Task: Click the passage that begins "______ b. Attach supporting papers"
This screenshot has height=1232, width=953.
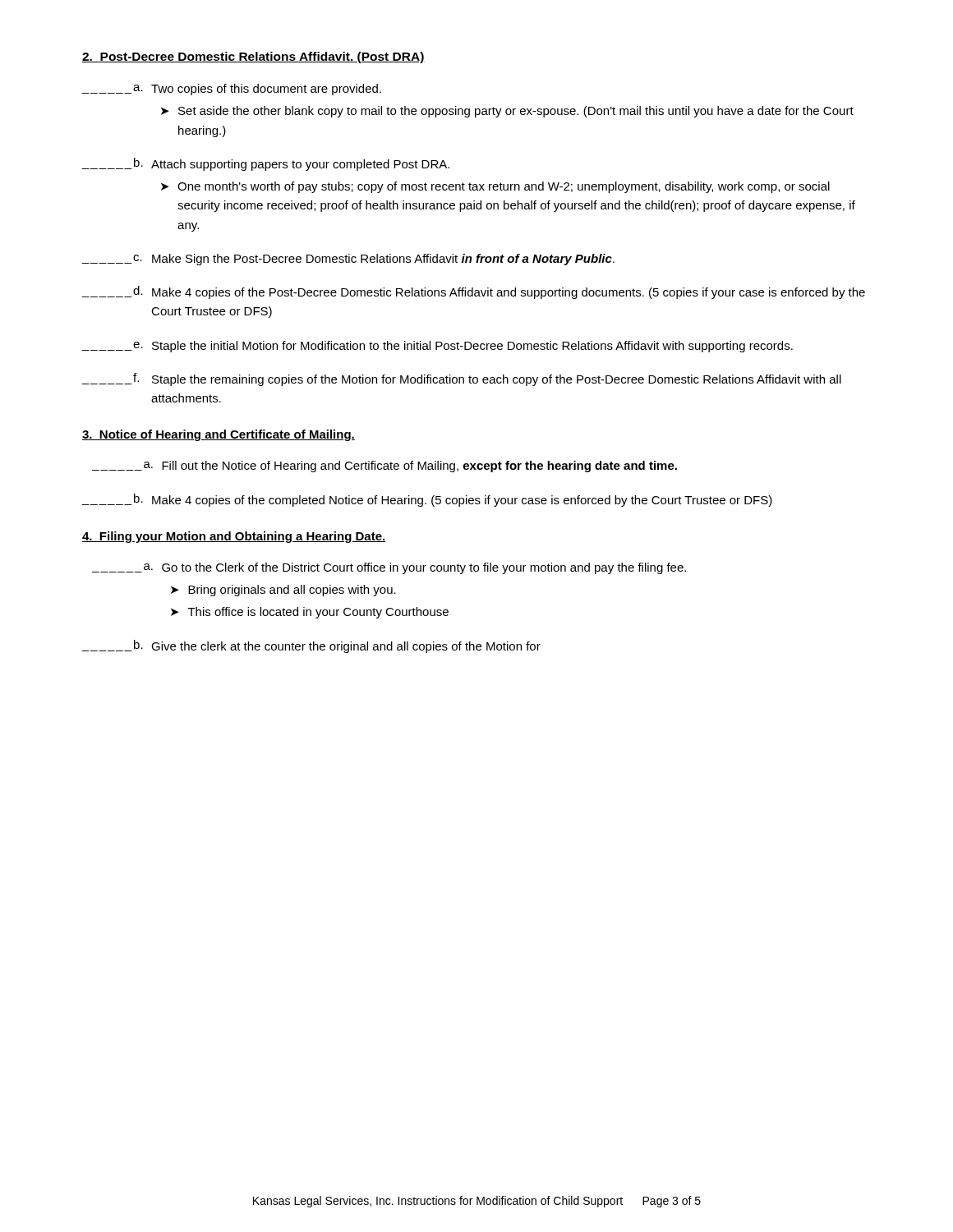Action: tap(476, 194)
